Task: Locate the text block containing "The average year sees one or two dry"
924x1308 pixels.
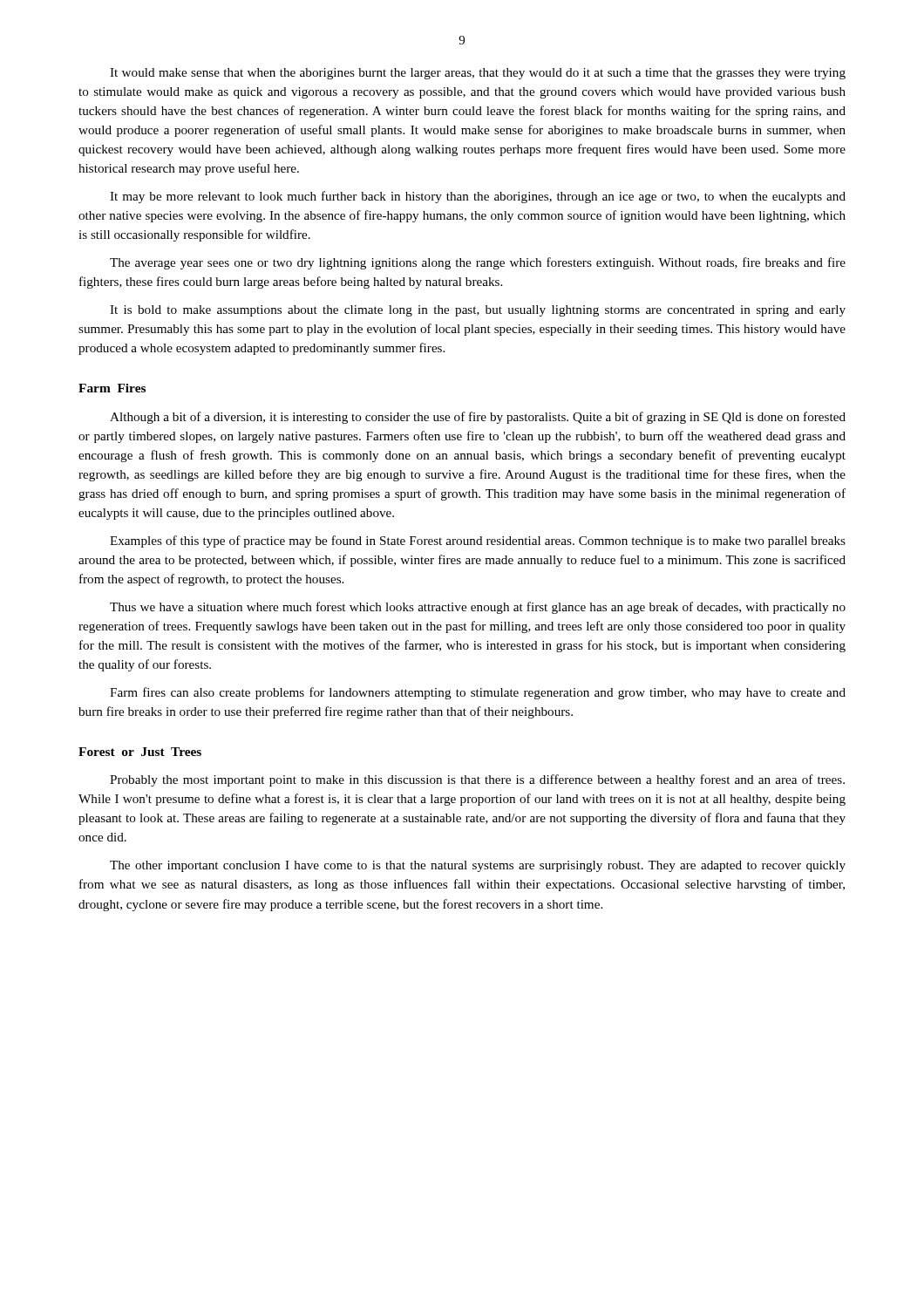Action: pos(462,272)
